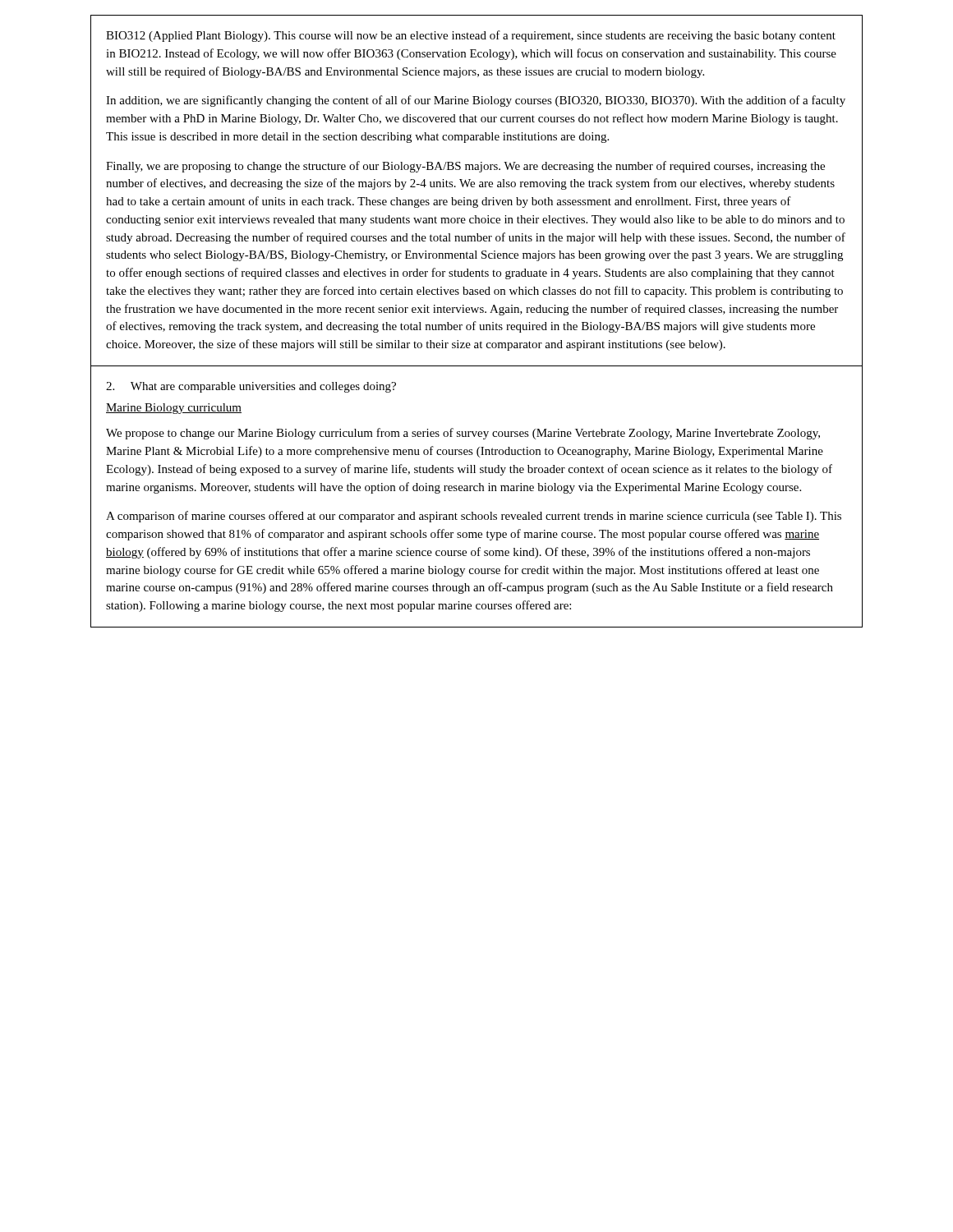Select the region starting "BIO312 (Applied Plant Biology). This course will now"
Image resolution: width=953 pixels, height=1232 pixels.
[471, 53]
